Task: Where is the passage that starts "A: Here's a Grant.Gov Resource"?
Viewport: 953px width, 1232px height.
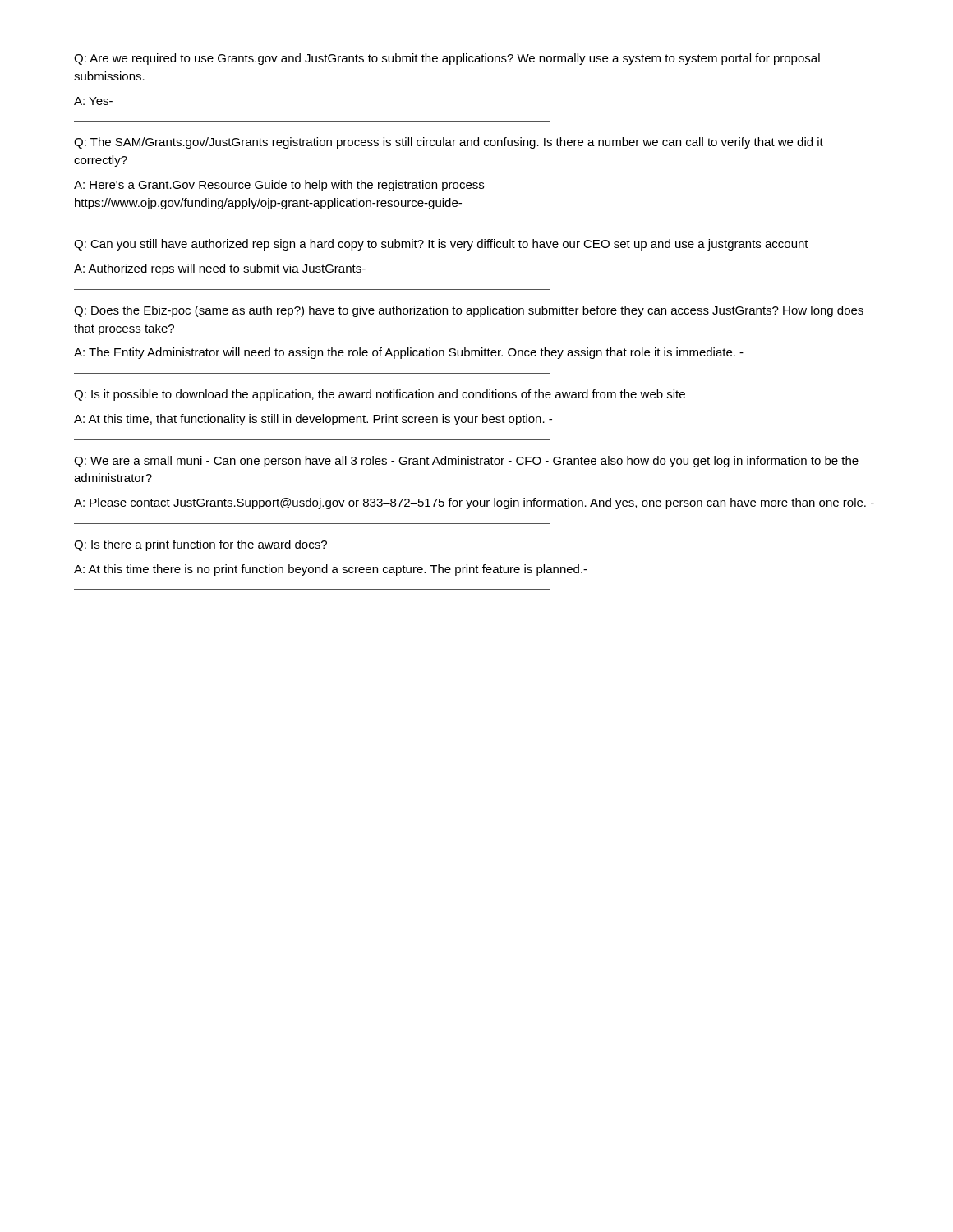Action: click(x=476, y=193)
